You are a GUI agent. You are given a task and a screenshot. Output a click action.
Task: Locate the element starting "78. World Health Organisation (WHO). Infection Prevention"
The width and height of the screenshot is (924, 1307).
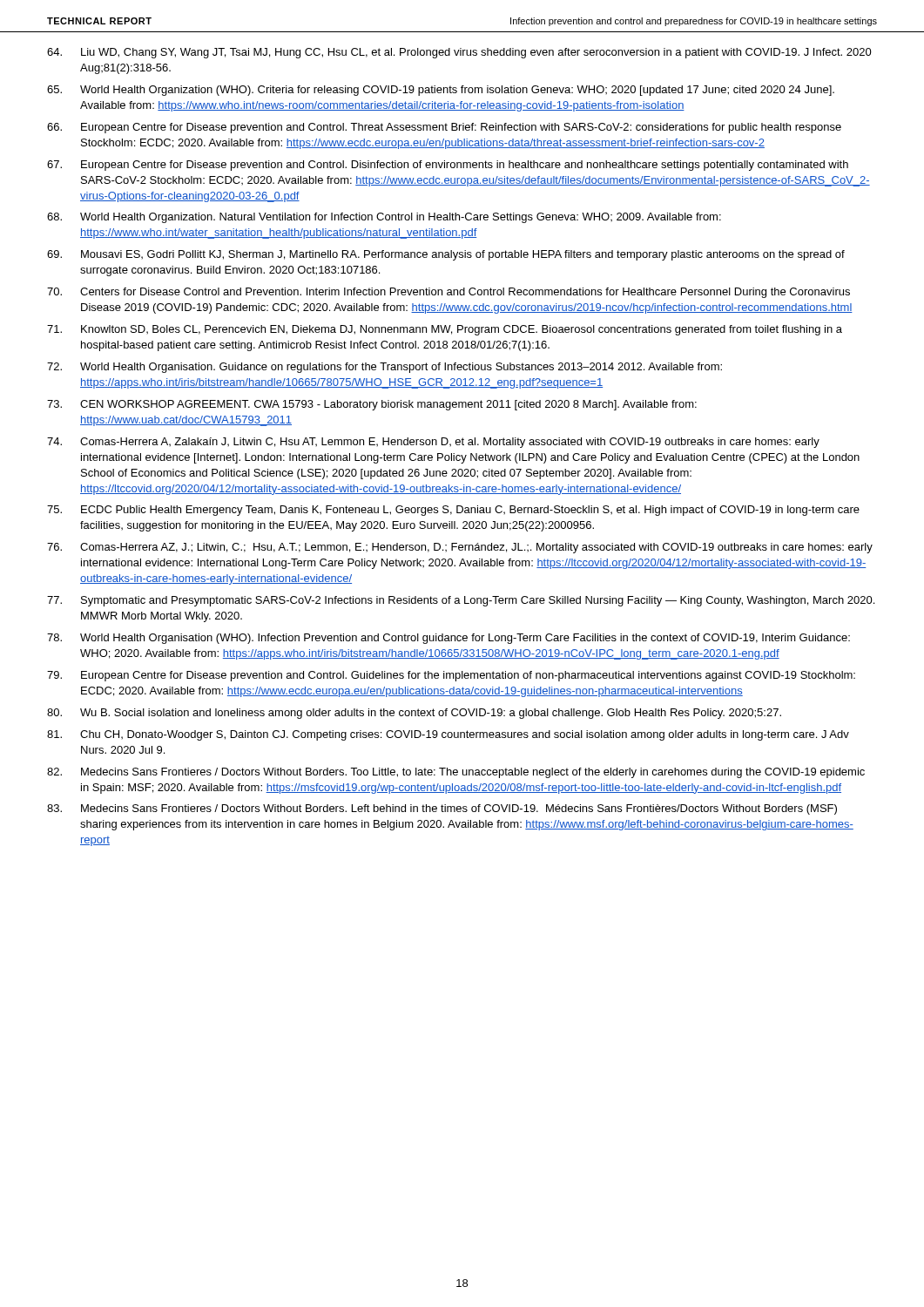point(462,646)
